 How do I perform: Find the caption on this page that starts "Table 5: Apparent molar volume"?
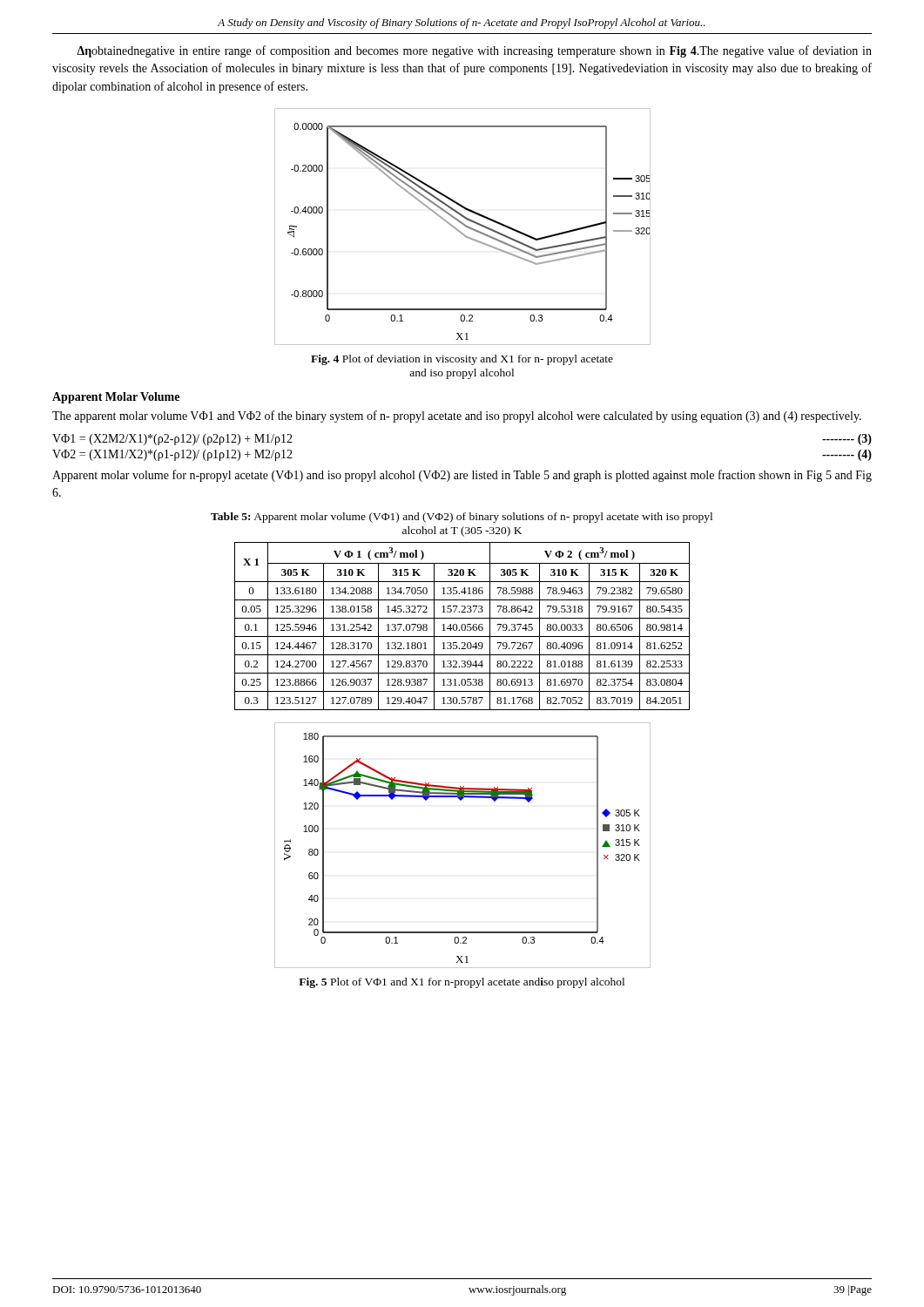coord(462,523)
